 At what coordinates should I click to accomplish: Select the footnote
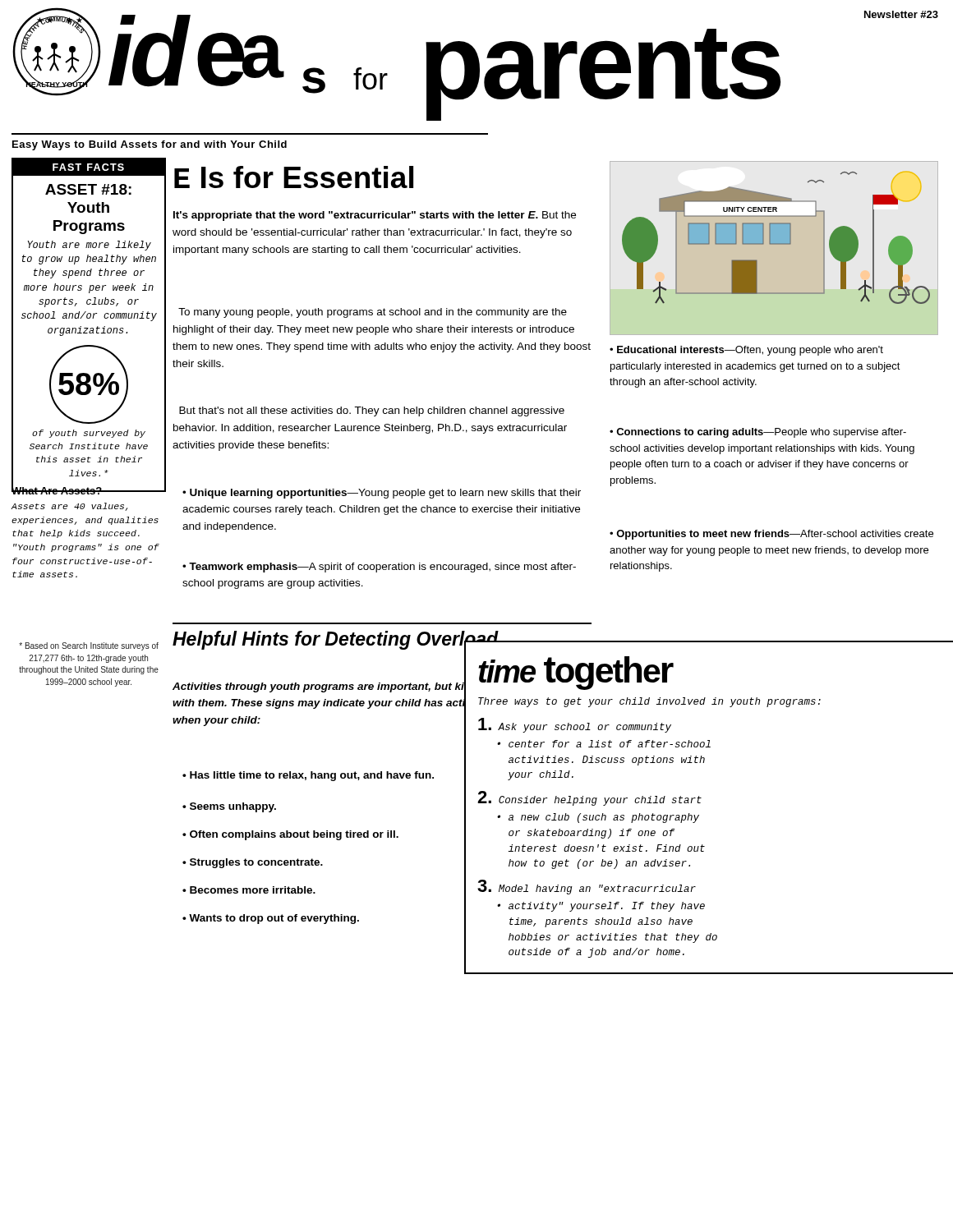pyautogui.click(x=89, y=664)
